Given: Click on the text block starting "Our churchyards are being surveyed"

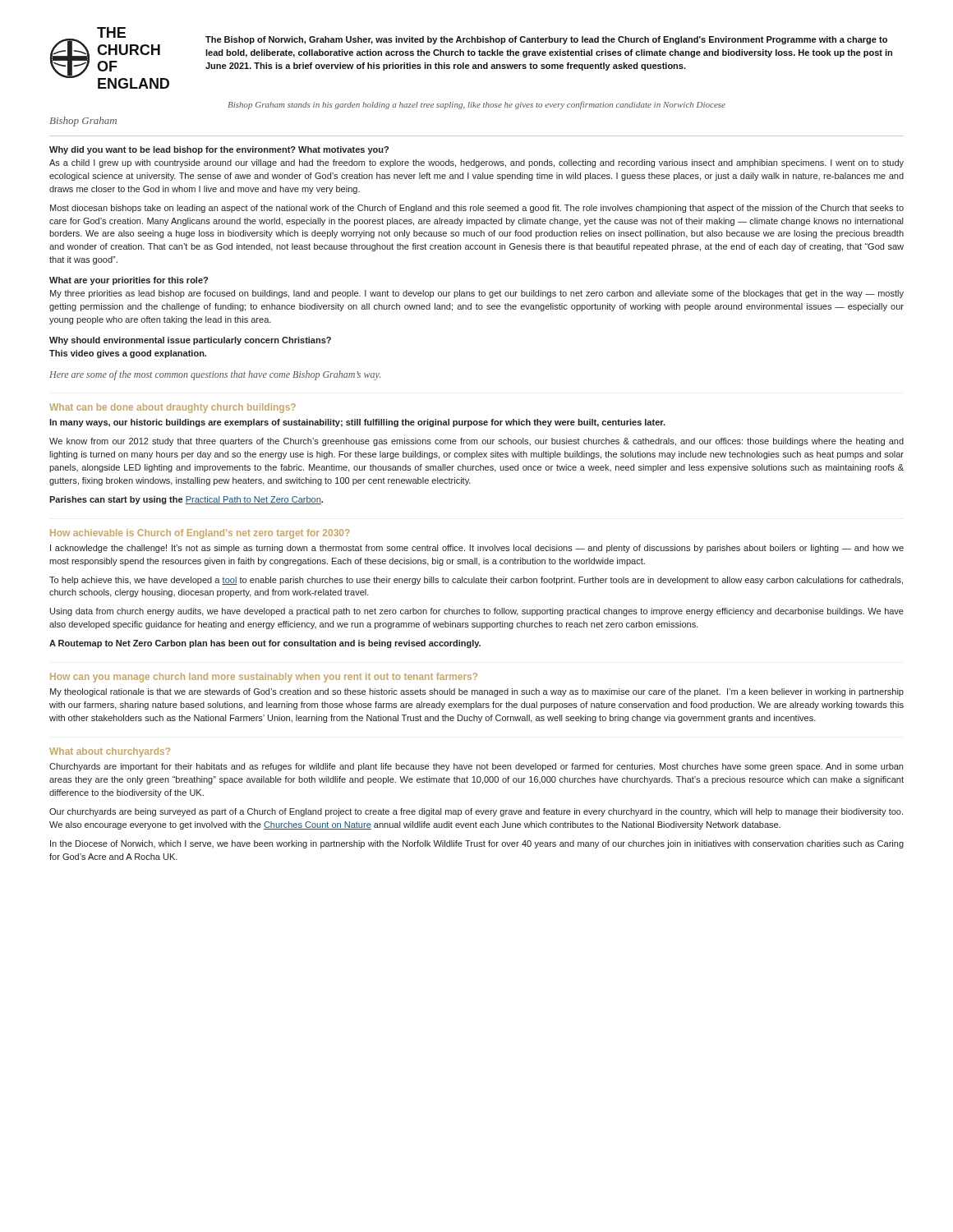Looking at the screenshot, I should (476, 819).
